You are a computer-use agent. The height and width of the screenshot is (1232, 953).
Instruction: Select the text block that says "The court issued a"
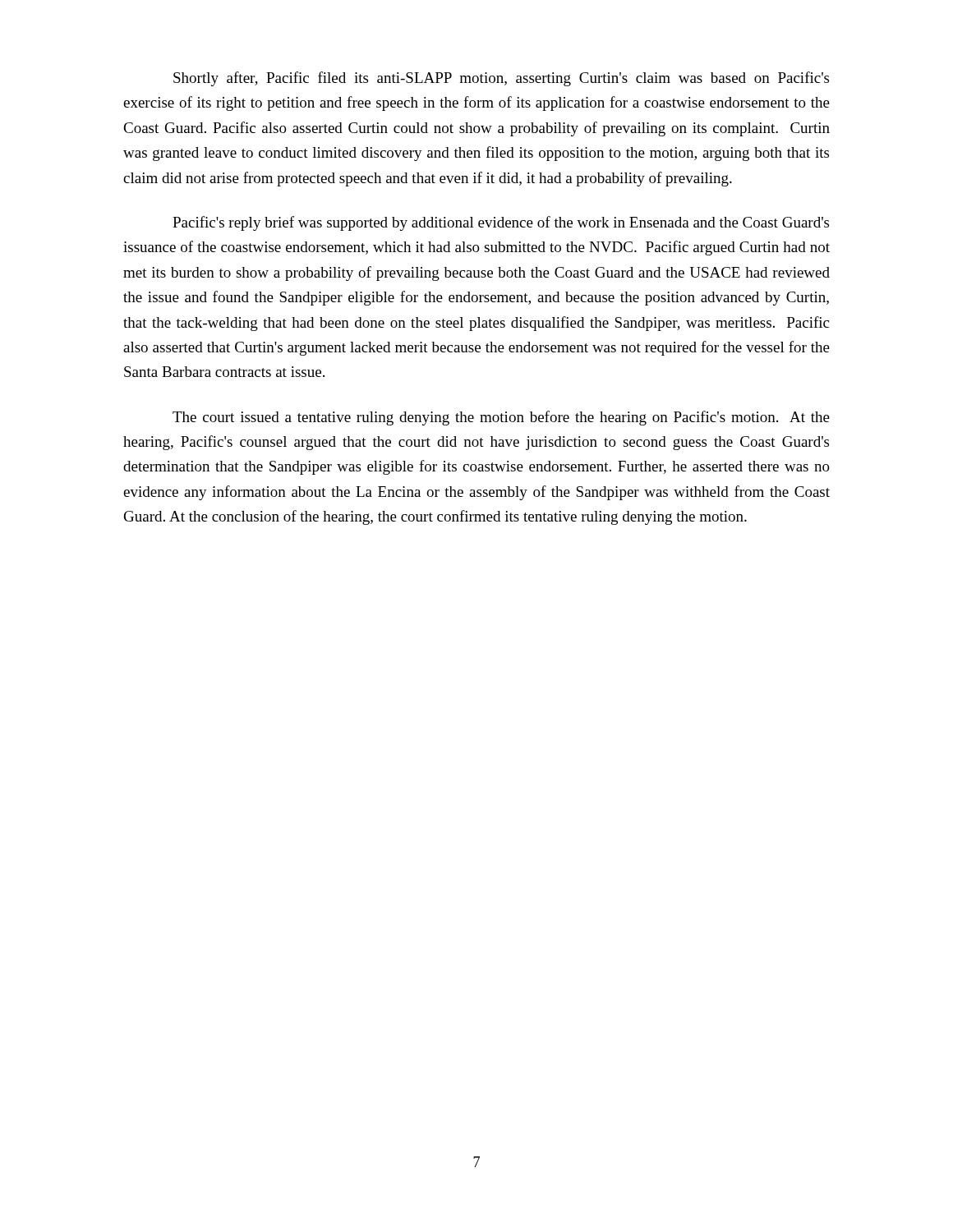[476, 466]
